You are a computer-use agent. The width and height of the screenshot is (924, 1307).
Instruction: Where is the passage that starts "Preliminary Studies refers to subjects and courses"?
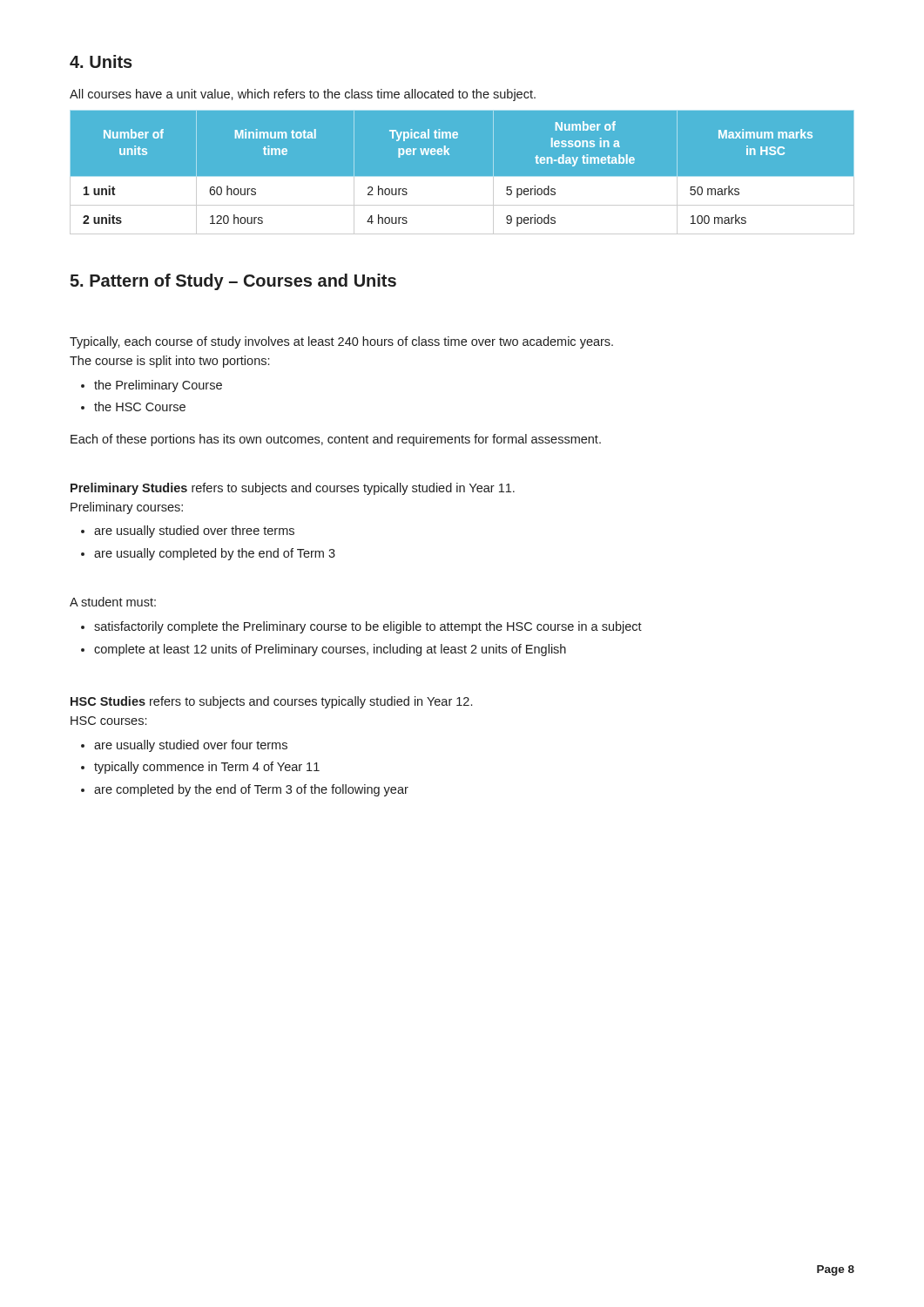click(462, 498)
